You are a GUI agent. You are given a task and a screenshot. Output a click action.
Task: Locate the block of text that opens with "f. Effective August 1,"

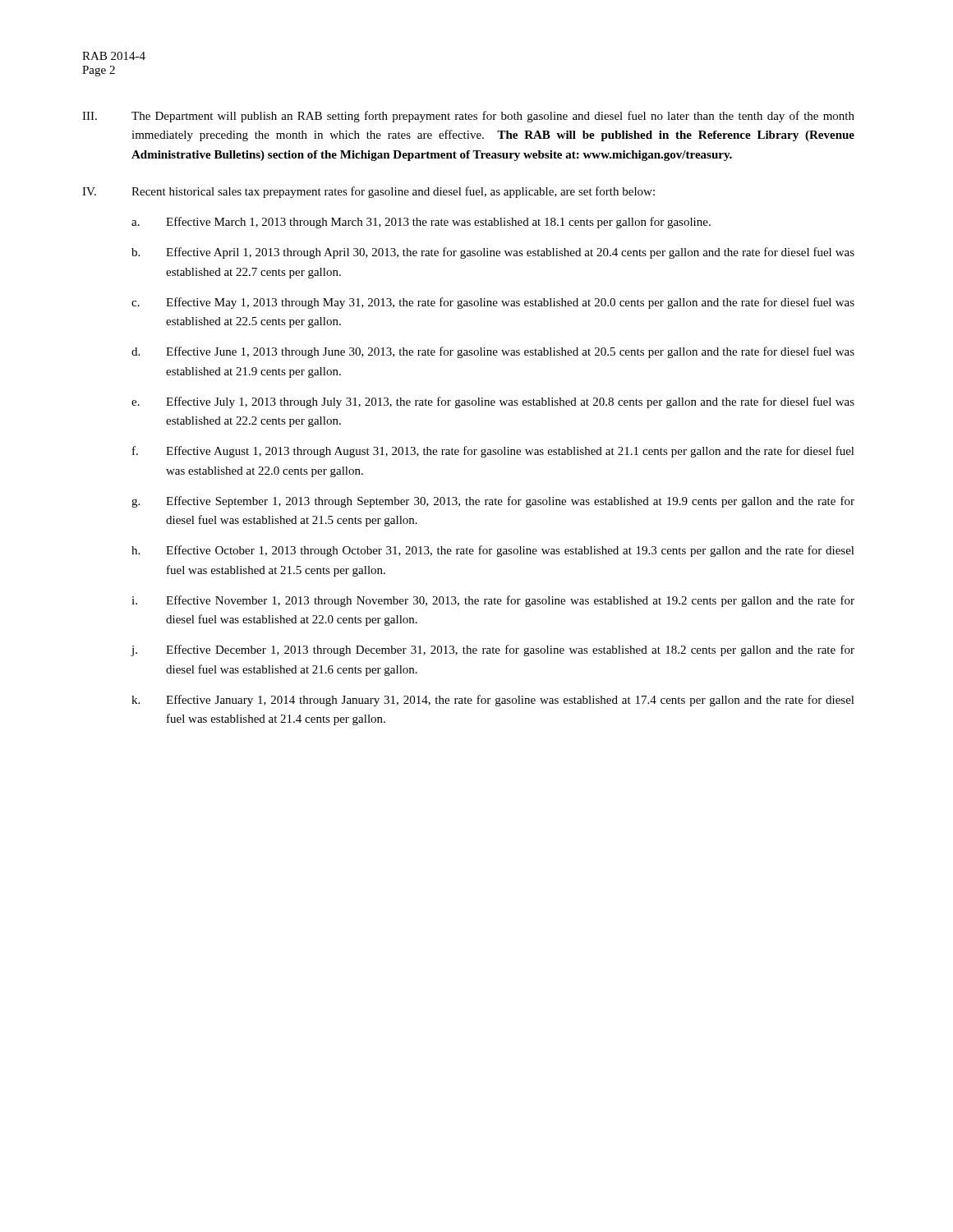[x=493, y=461]
